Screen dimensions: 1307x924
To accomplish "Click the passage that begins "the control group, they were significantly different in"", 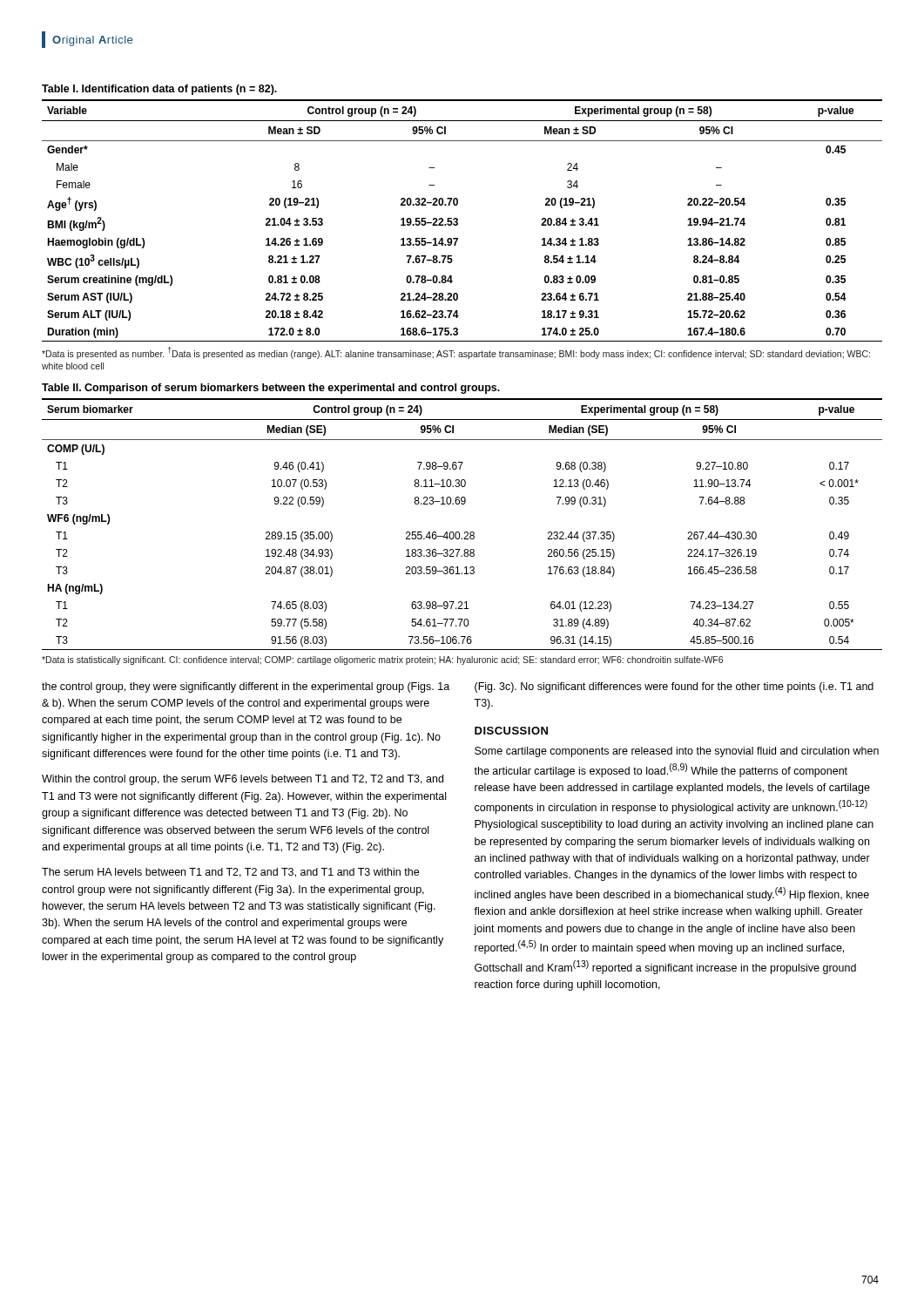I will click(x=246, y=720).
